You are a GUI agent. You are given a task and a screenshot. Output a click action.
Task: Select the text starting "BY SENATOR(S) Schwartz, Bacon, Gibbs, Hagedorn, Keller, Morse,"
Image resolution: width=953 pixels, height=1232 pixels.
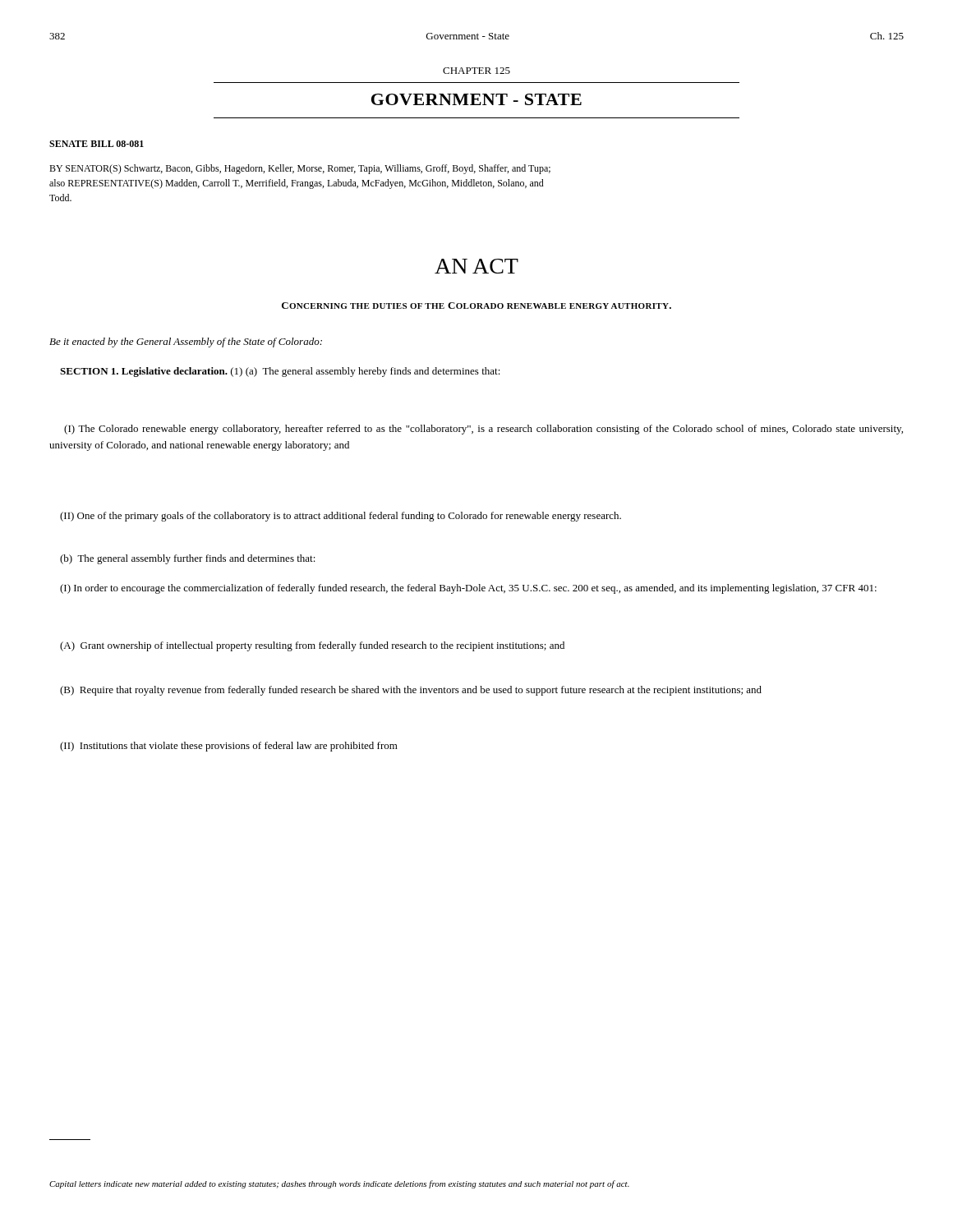[x=300, y=183]
